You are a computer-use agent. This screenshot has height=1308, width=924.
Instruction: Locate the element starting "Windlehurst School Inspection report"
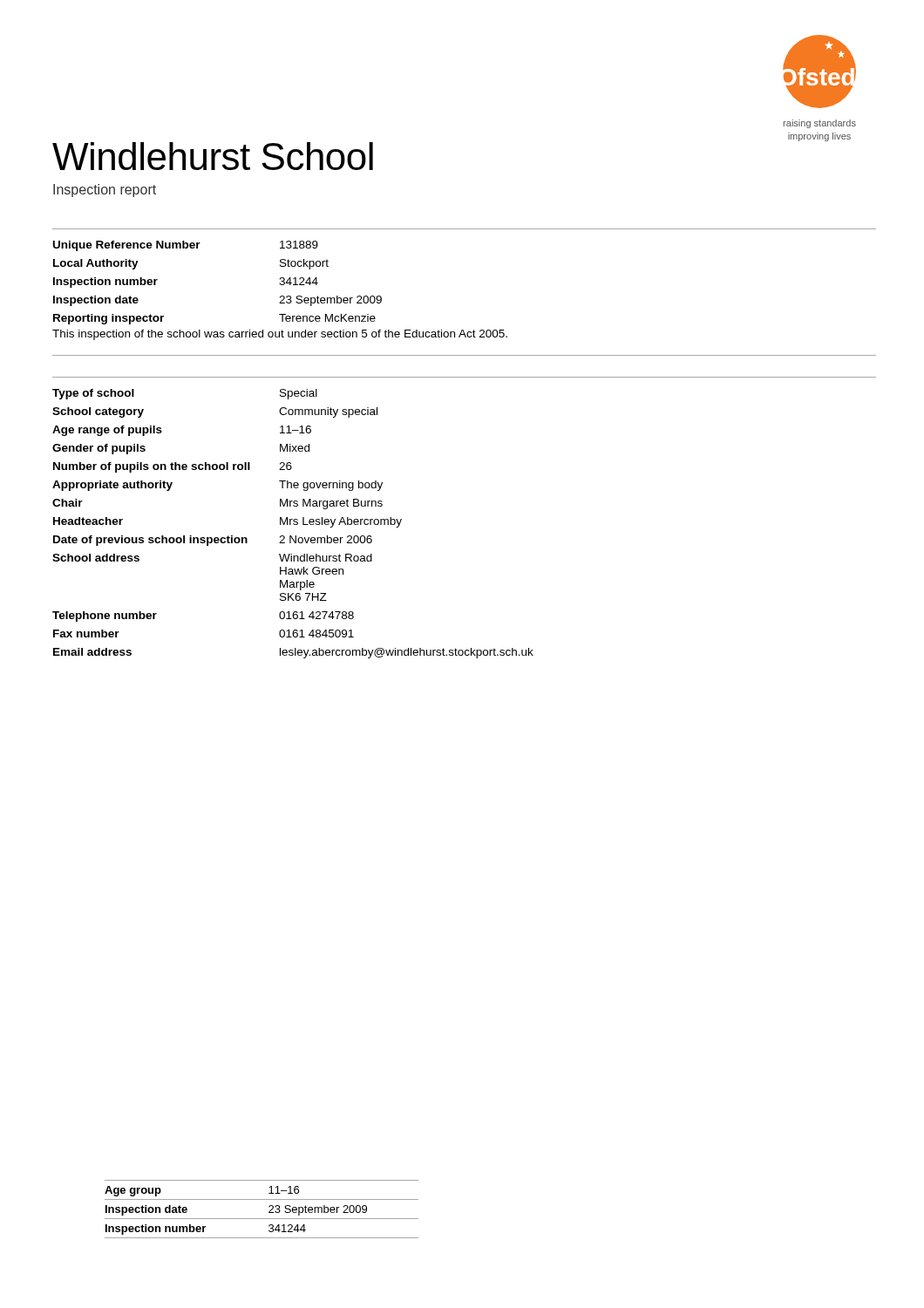[214, 167]
